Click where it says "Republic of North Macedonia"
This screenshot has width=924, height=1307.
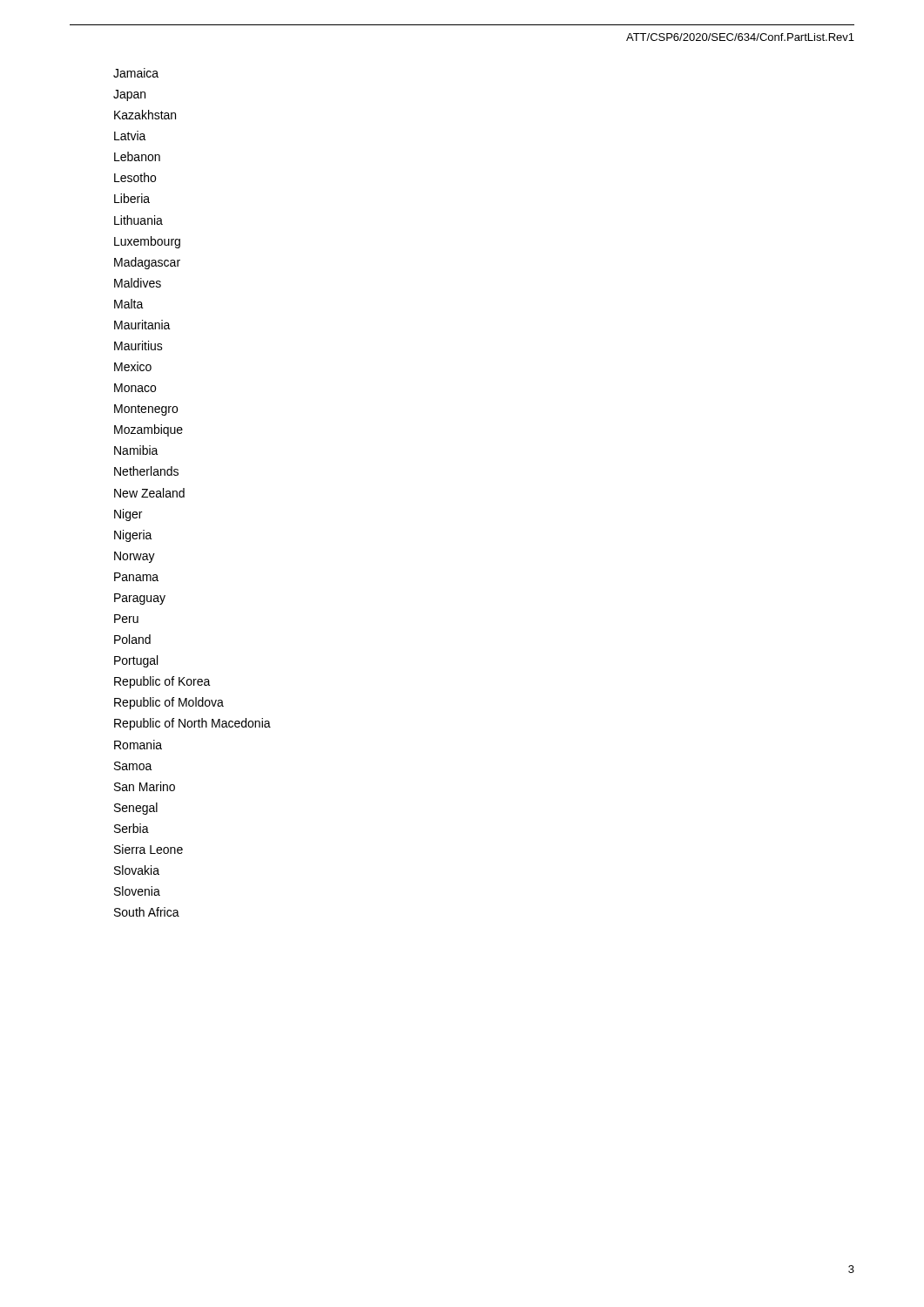click(192, 724)
